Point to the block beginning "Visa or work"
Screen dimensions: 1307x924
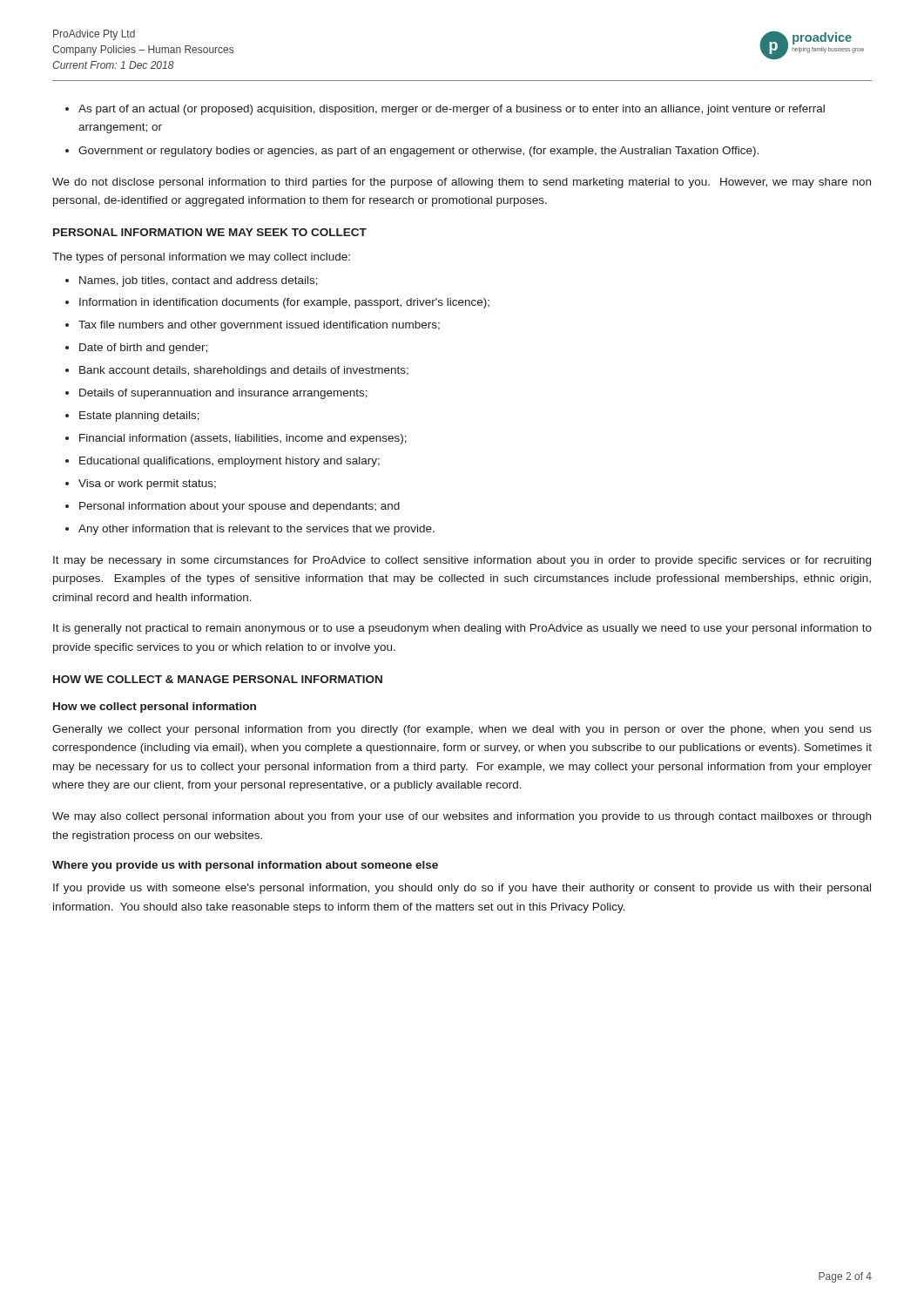click(x=147, y=484)
